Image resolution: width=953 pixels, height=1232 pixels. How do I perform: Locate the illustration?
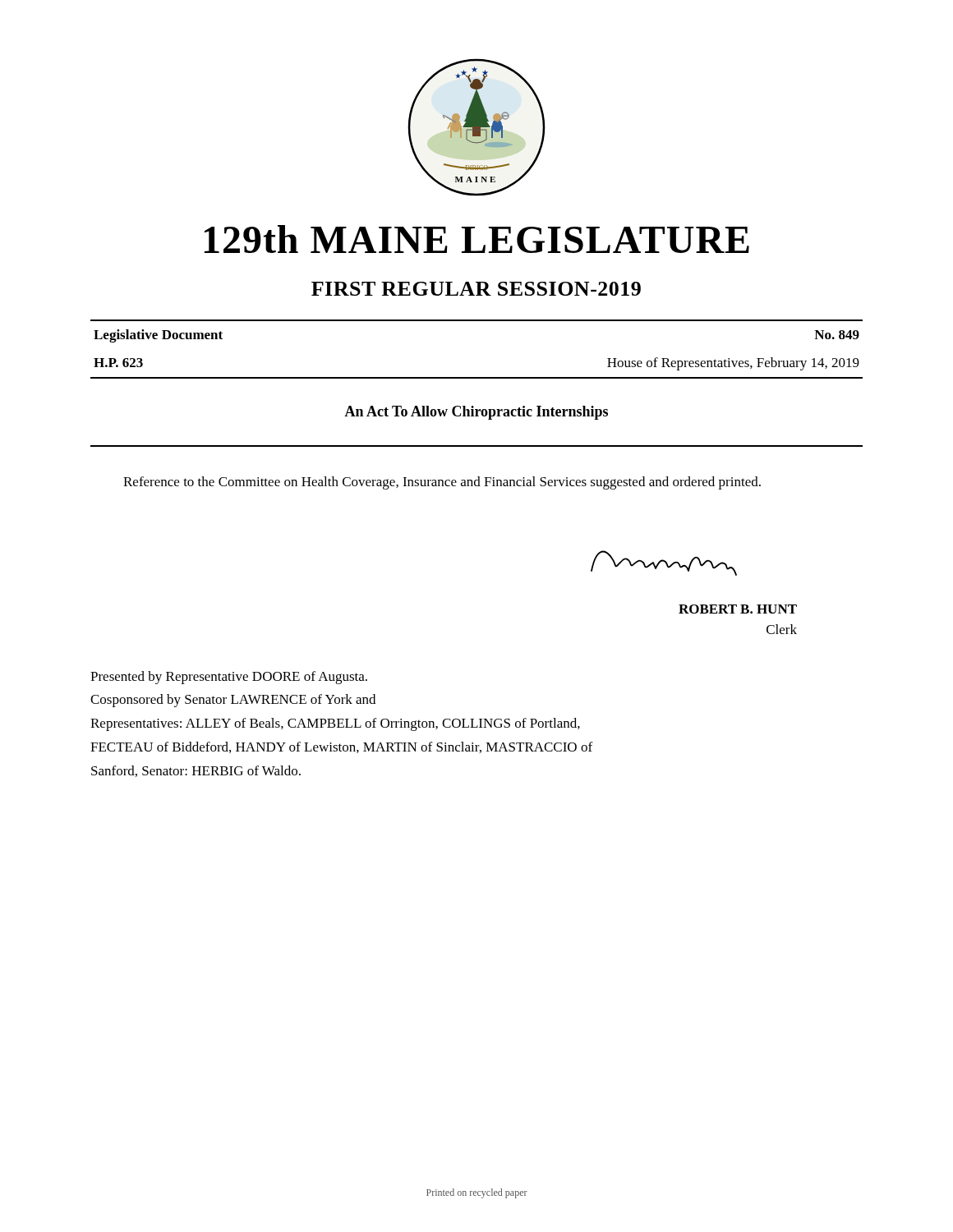click(x=444, y=558)
